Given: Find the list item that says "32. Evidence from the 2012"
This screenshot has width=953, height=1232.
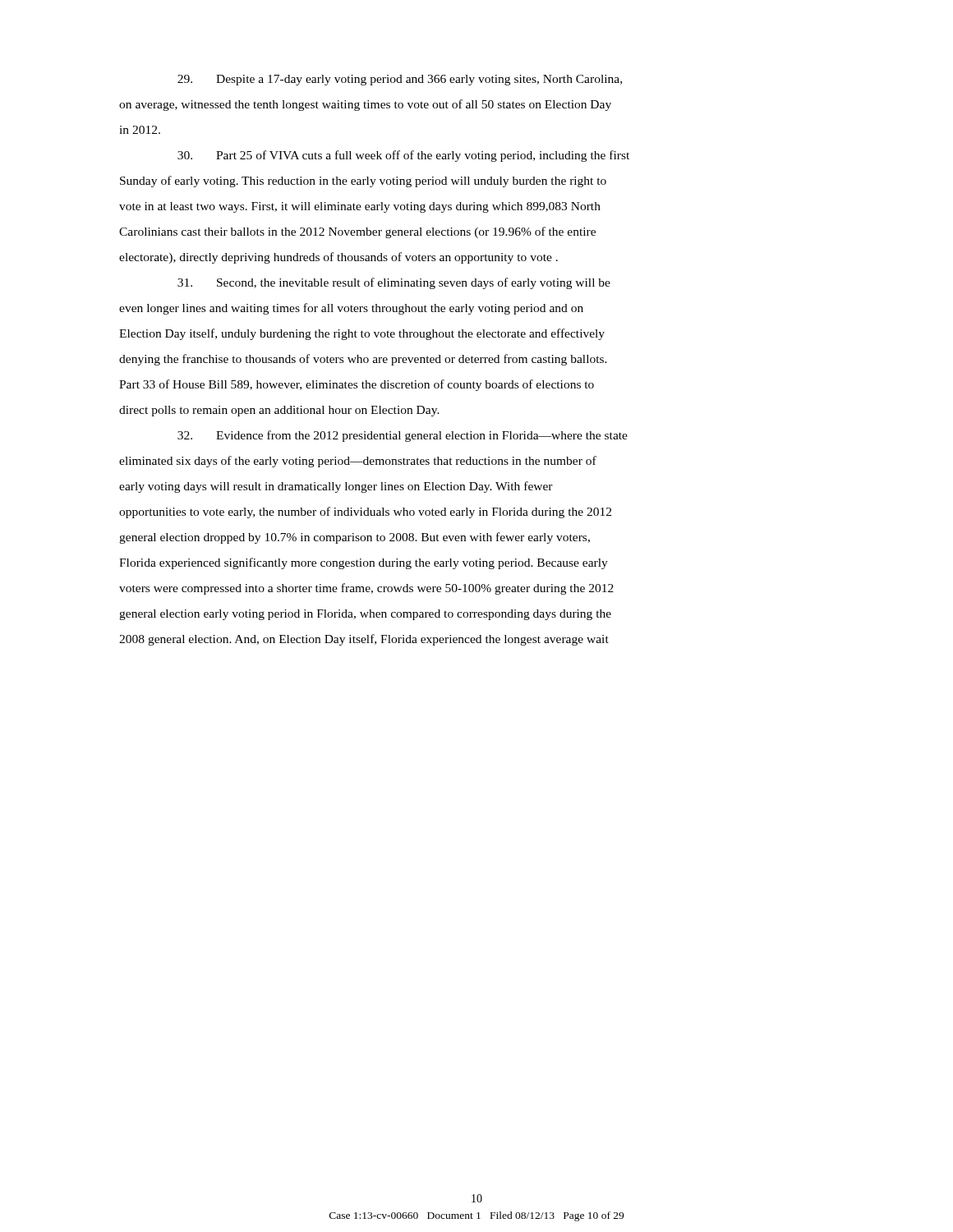Looking at the screenshot, I should (476, 537).
